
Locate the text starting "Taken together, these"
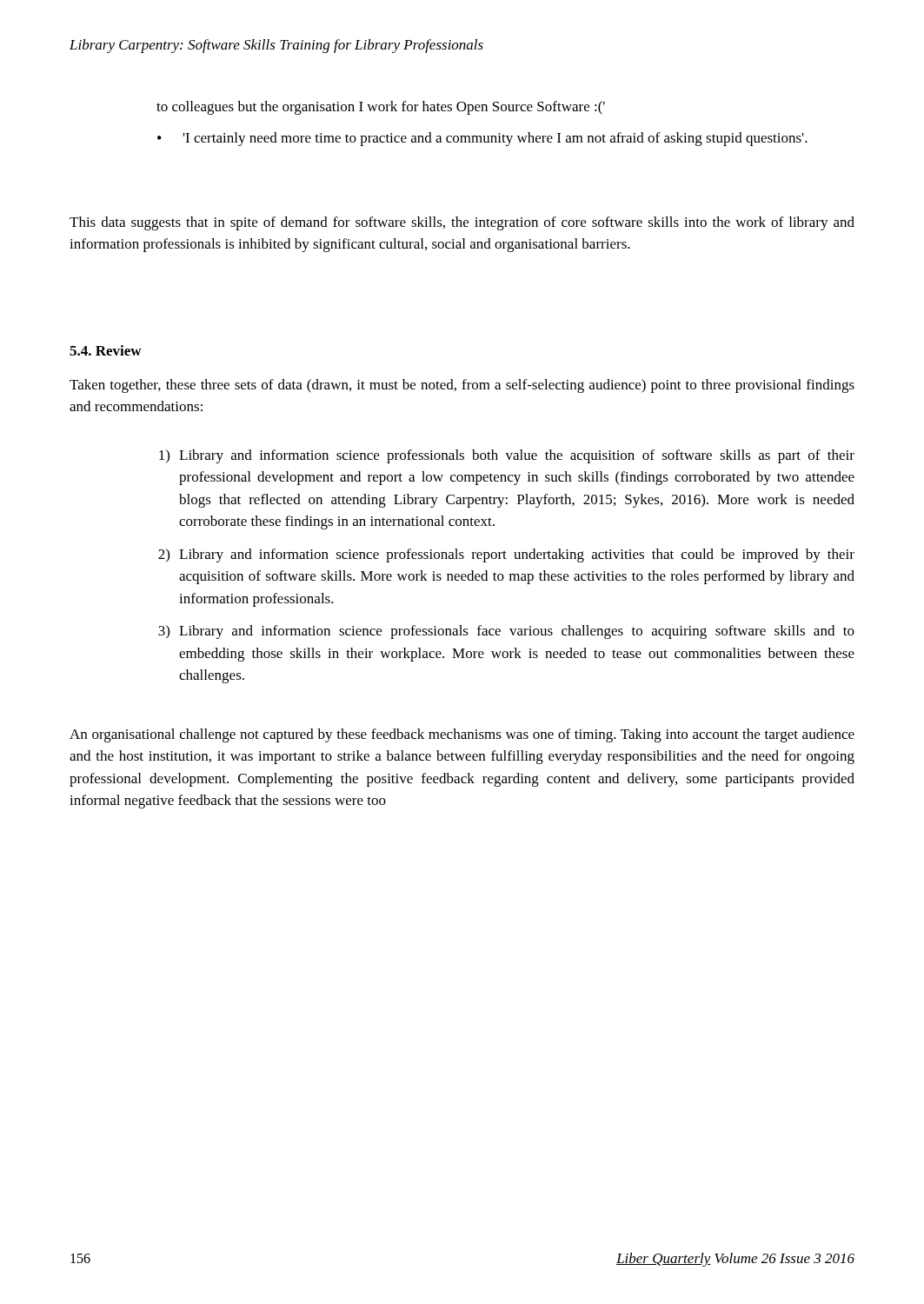462,396
